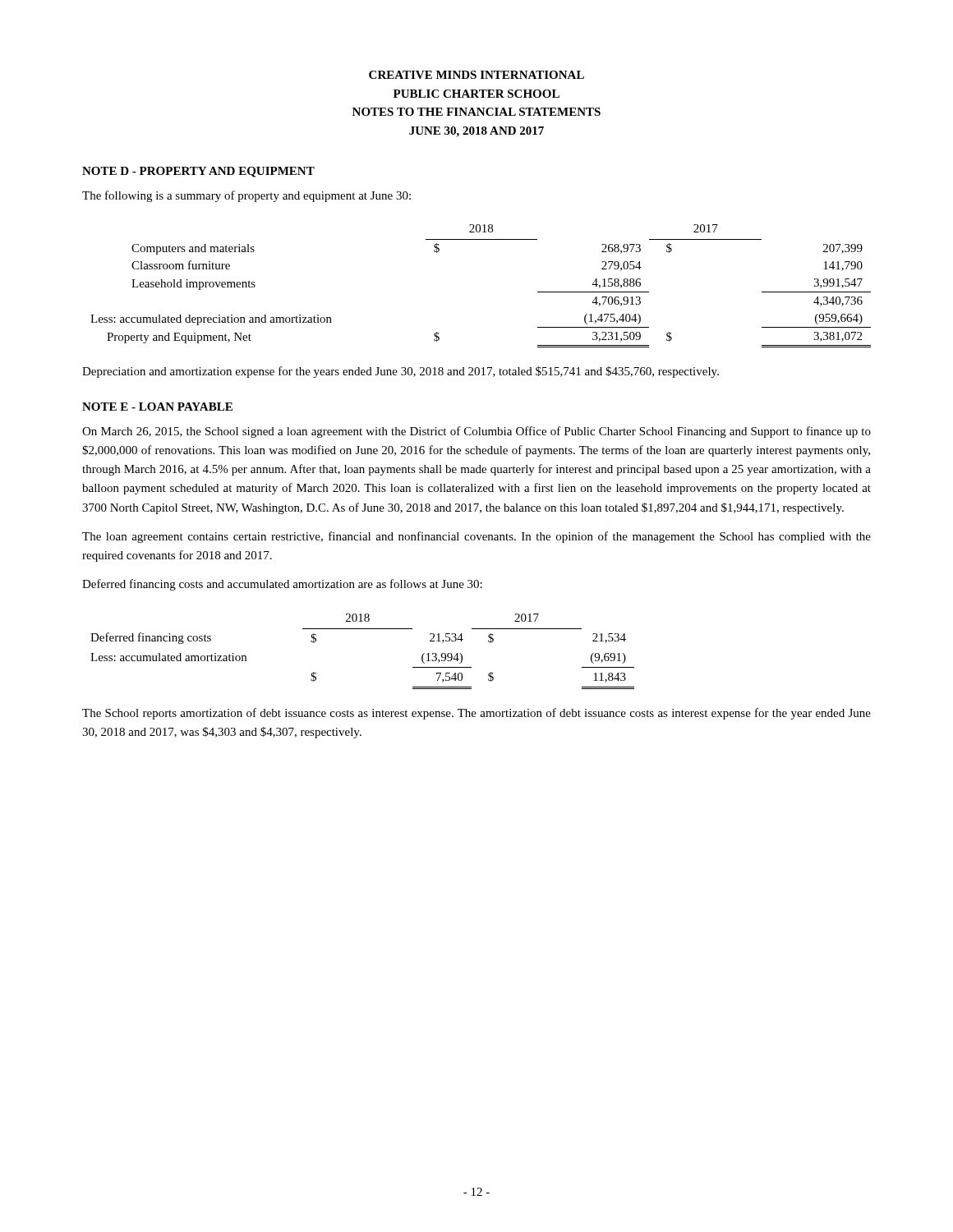Select the element starting "NOTE E - LOAN PAYABLE"
Screen dimensions: 1232x953
[158, 406]
